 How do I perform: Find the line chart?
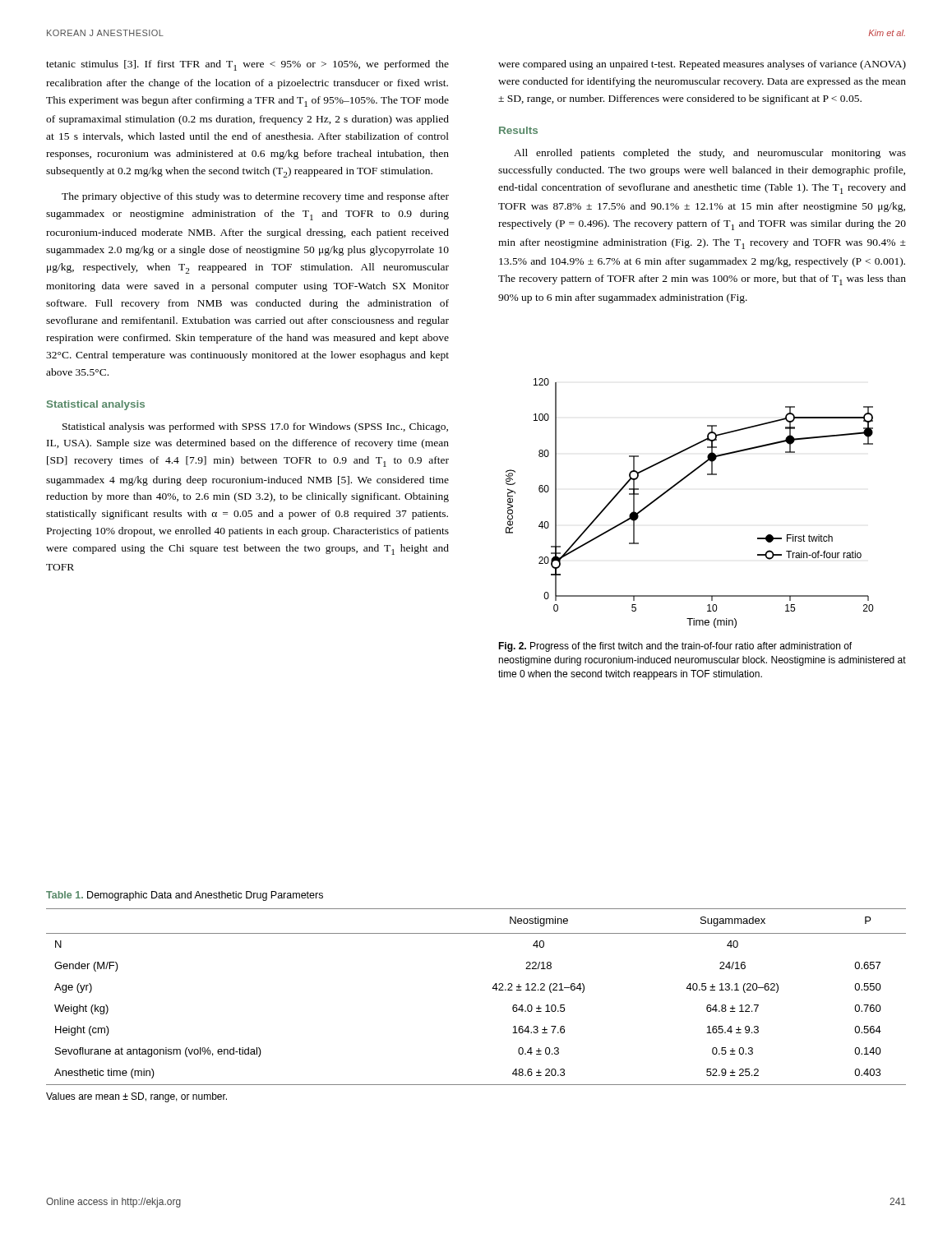pyautogui.click(x=702, y=523)
